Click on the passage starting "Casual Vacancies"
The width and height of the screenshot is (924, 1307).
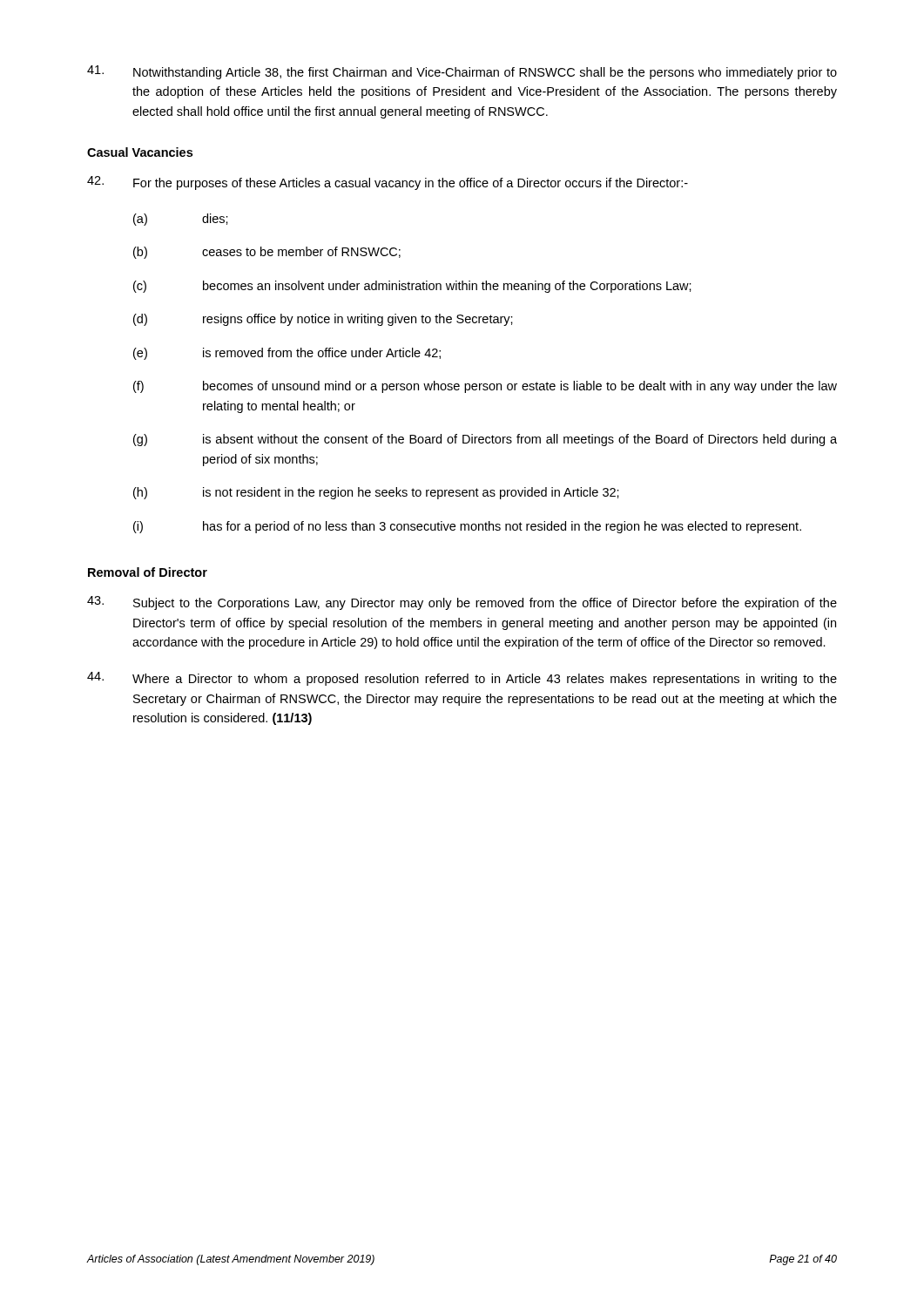point(140,153)
